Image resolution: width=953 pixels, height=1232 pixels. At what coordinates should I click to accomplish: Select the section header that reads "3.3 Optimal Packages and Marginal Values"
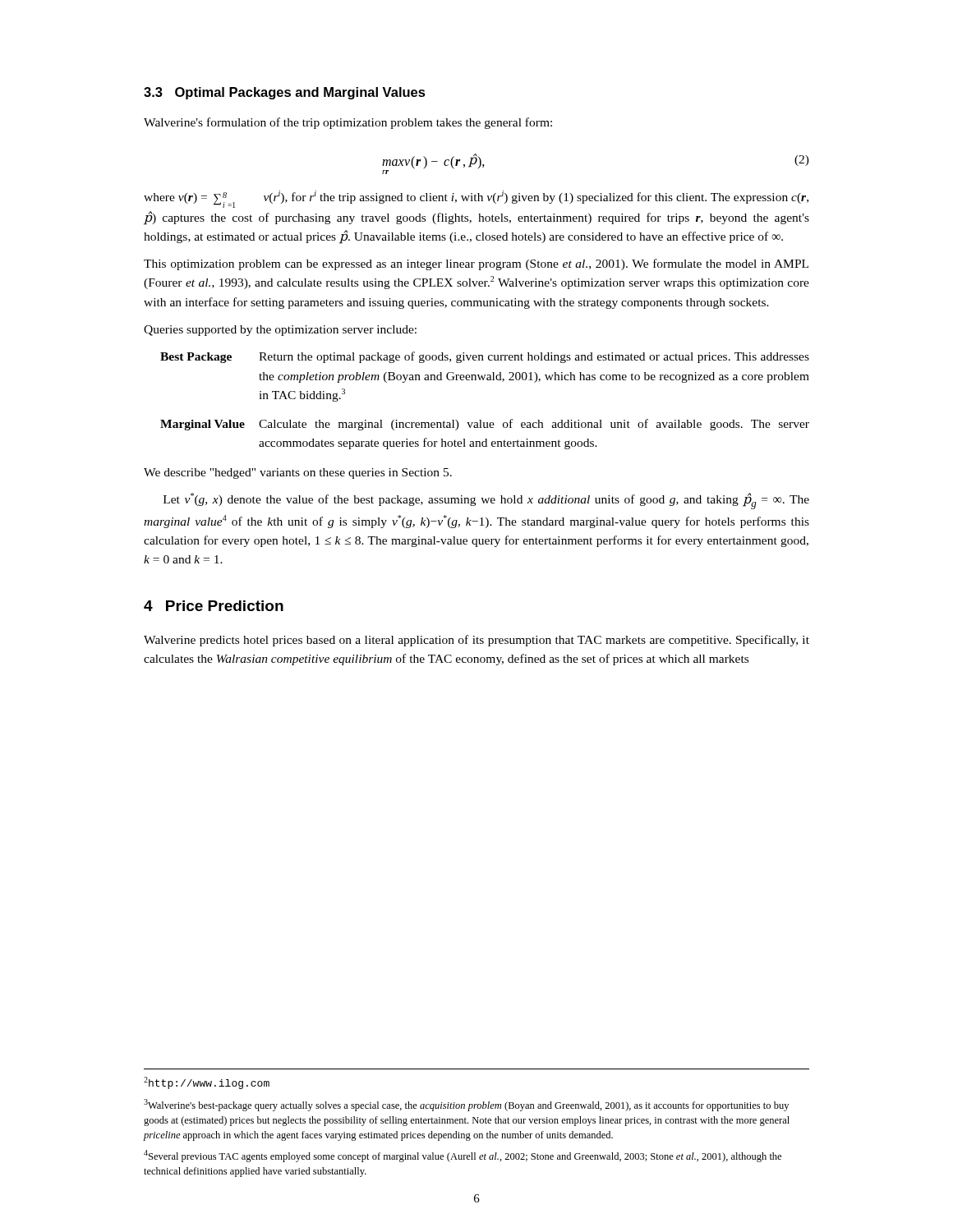click(x=285, y=93)
